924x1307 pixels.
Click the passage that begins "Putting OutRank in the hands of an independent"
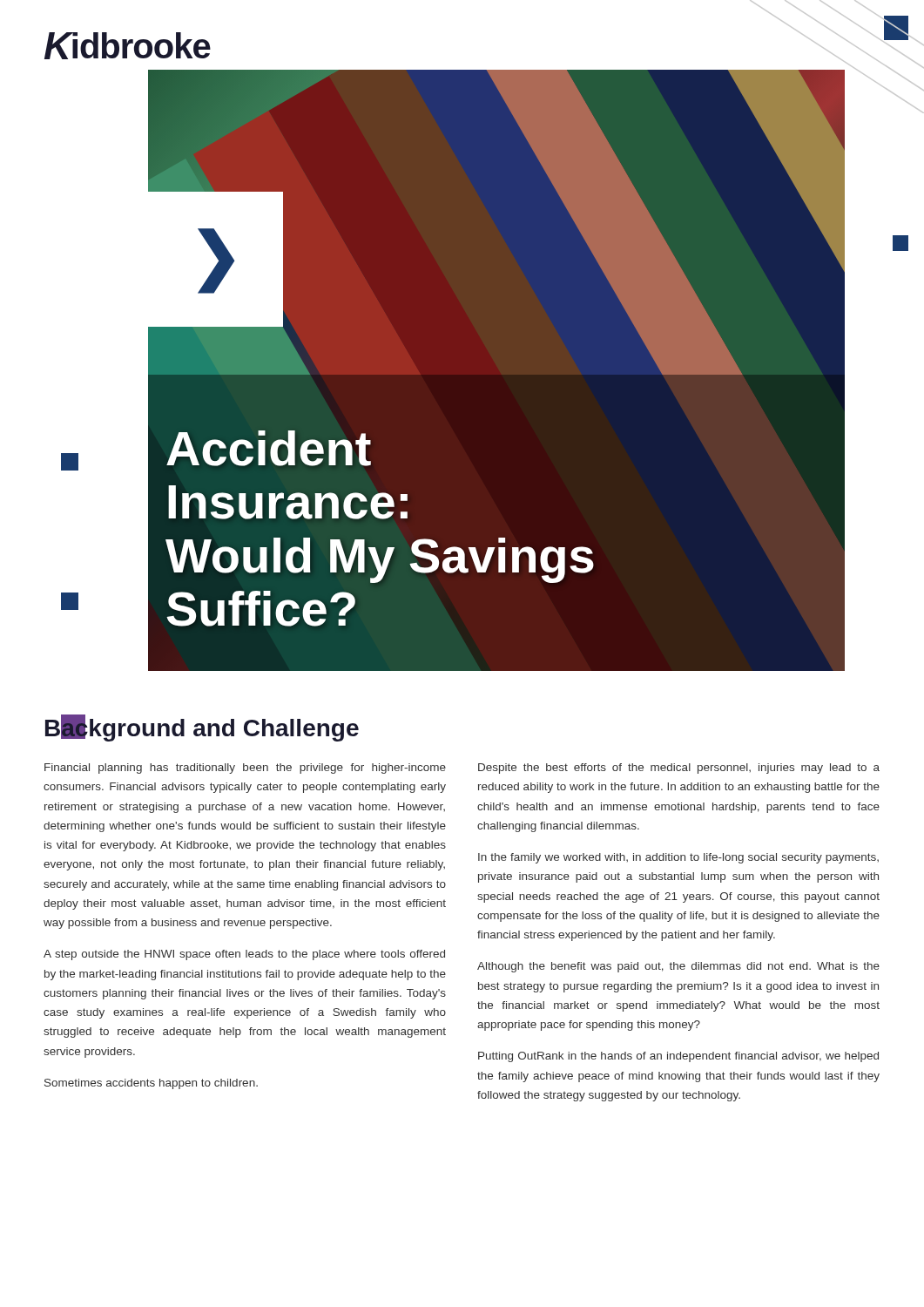tap(678, 1076)
